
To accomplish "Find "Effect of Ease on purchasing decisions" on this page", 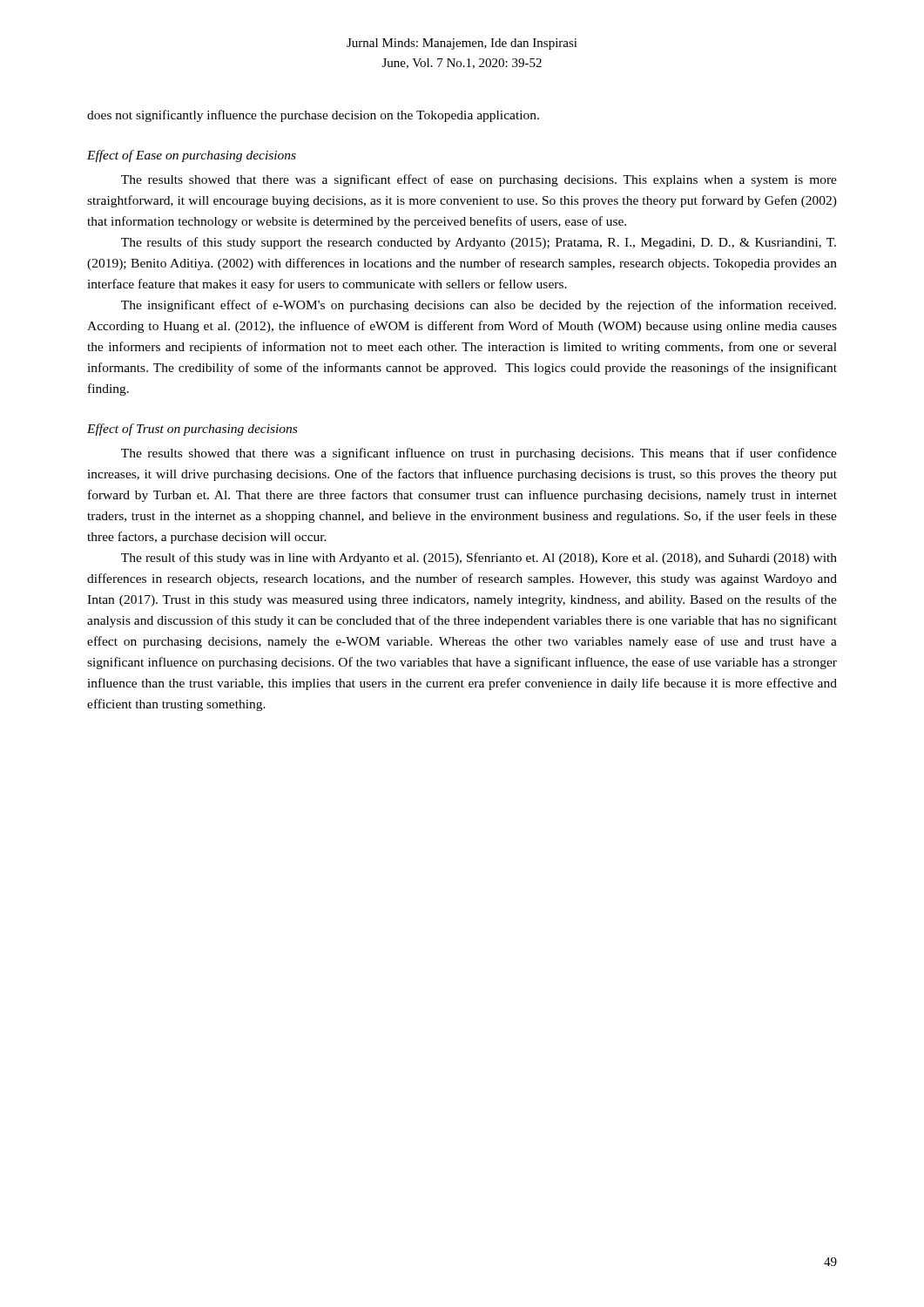I will [192, 155].
